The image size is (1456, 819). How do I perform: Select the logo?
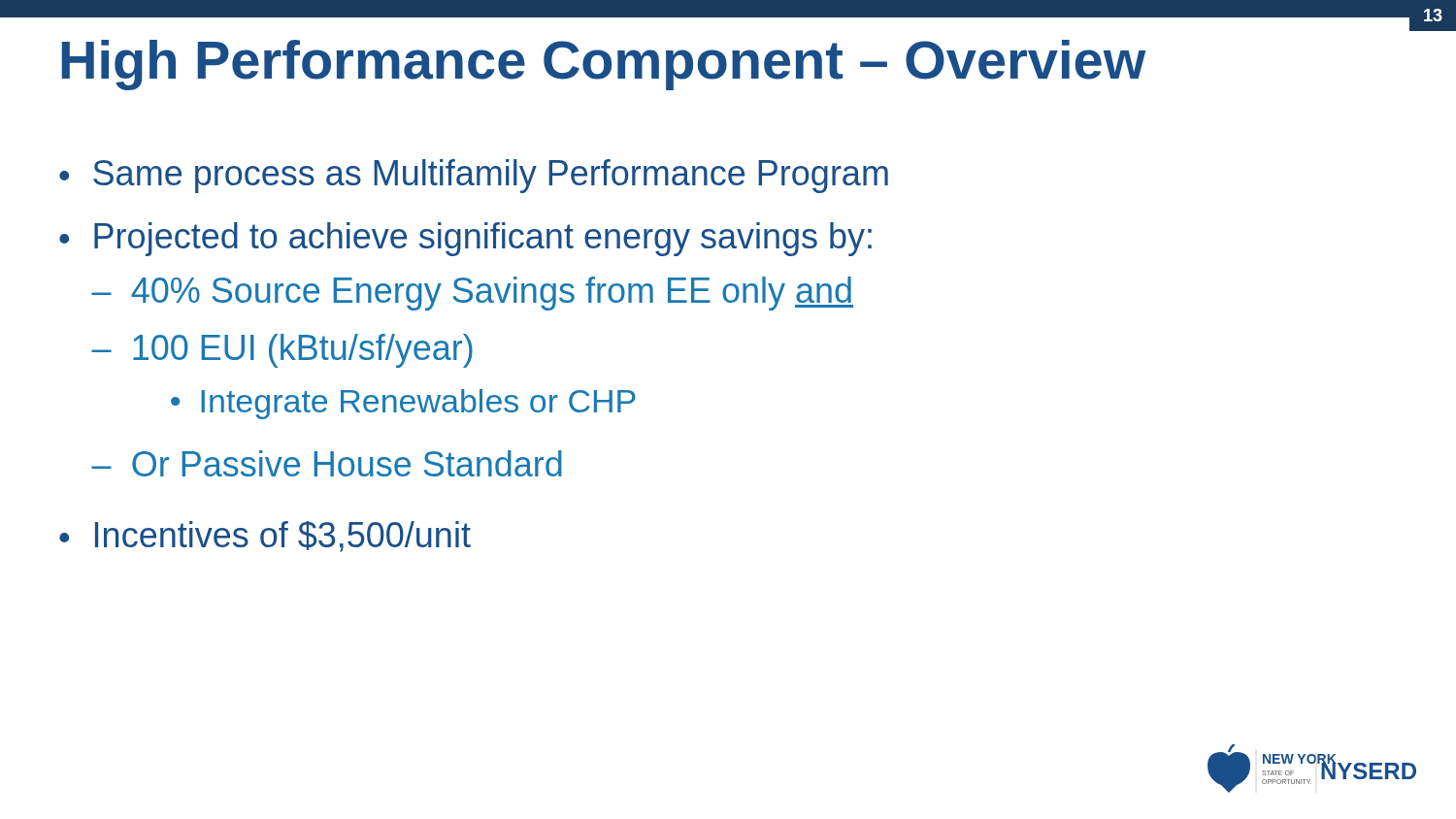point(1310,771)
